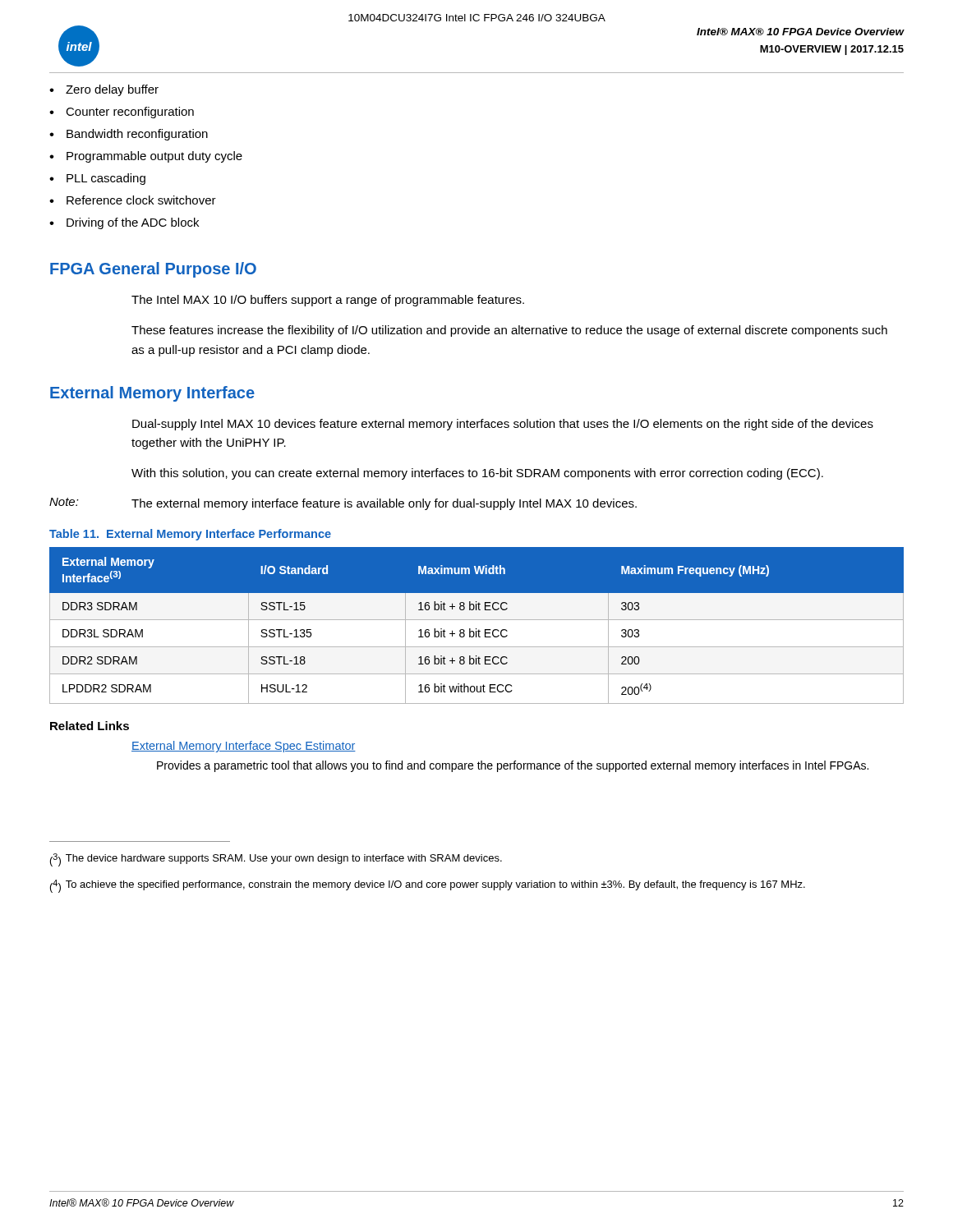Select the list item containing "• PLL cascading"

click(x=98, y=179)
